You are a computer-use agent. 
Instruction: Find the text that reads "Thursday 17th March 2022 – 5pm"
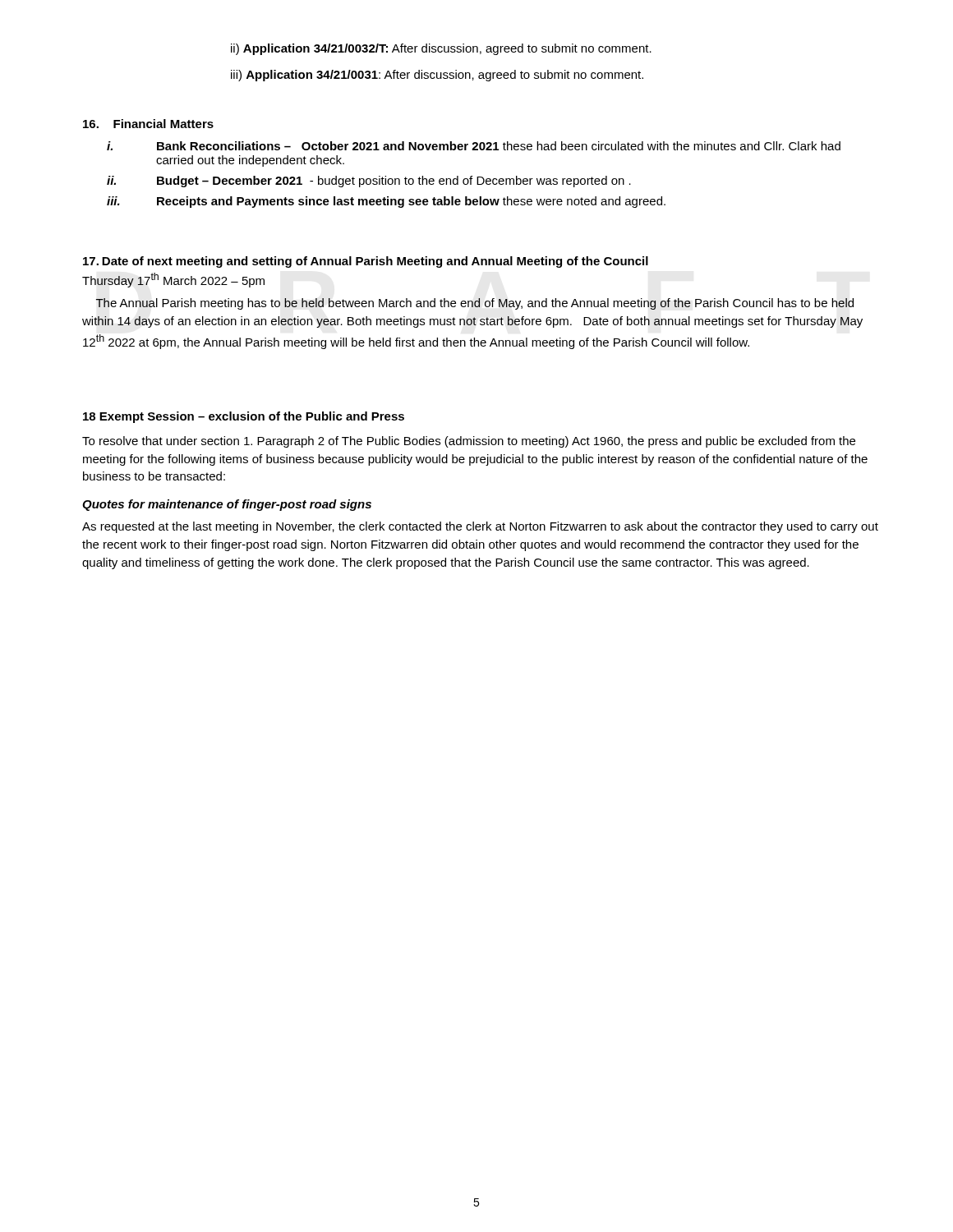point(174,279)
